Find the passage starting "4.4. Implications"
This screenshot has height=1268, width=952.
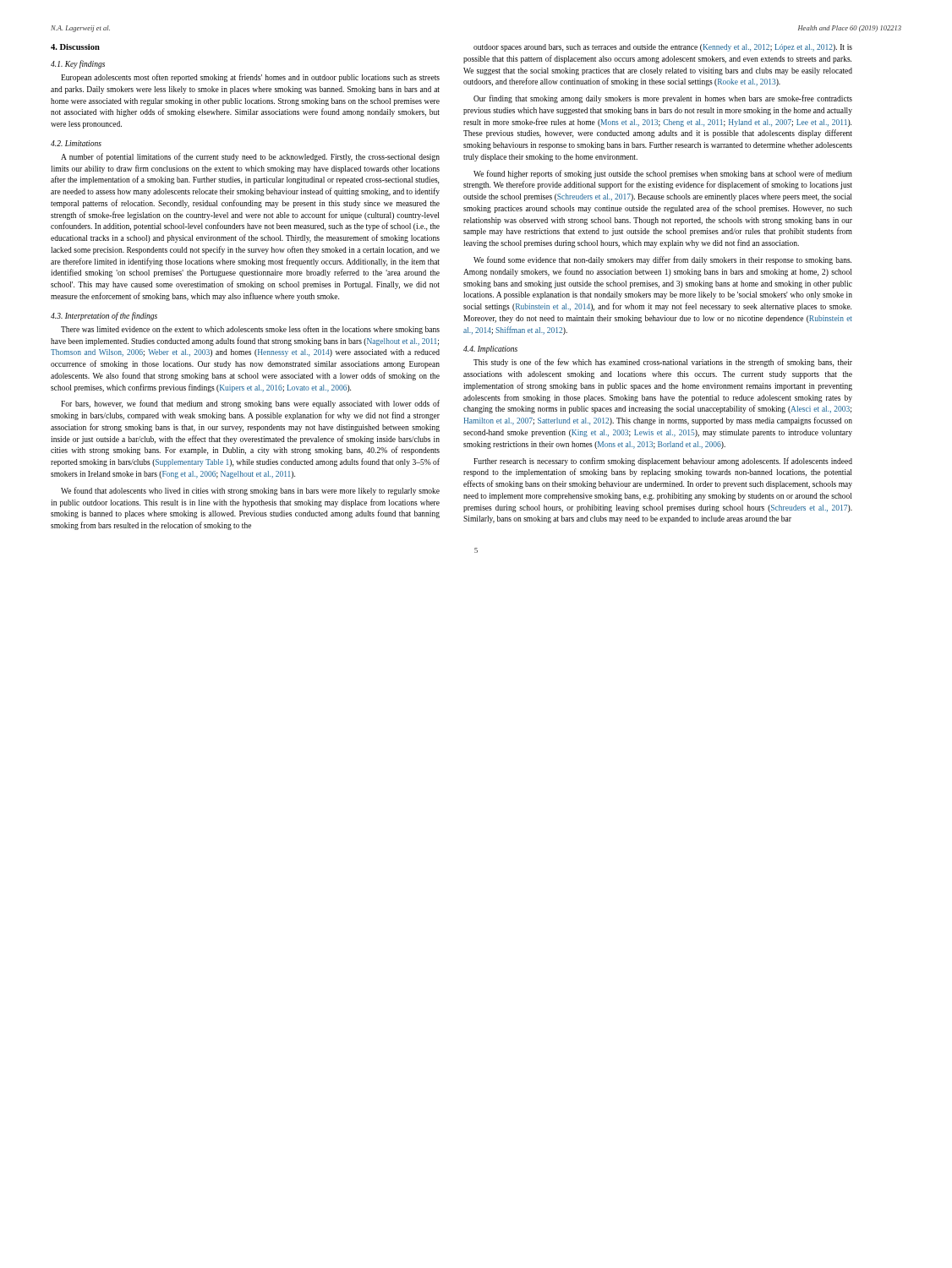coord(658,349)
